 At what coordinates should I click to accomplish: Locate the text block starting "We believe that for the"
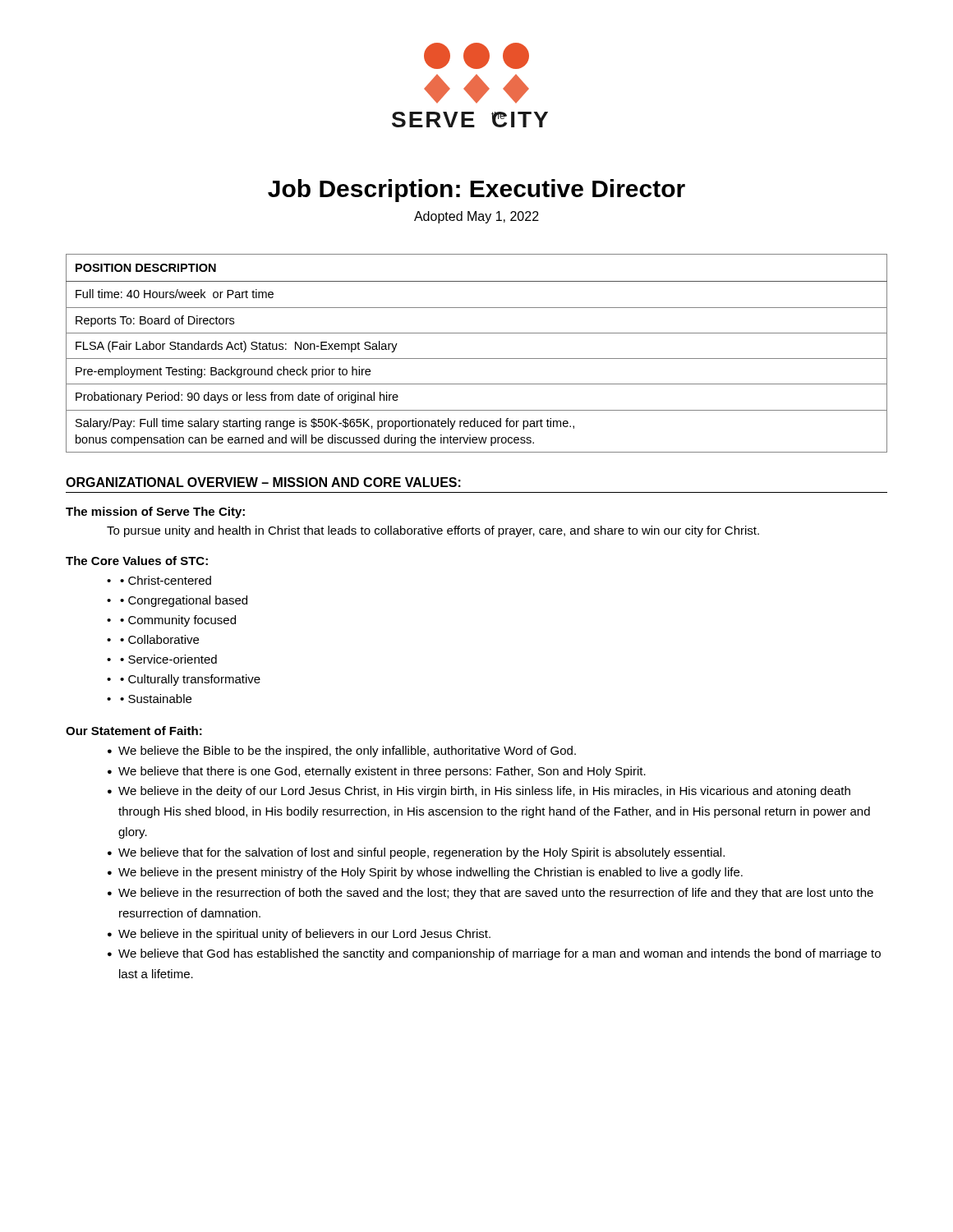point(422,852)
